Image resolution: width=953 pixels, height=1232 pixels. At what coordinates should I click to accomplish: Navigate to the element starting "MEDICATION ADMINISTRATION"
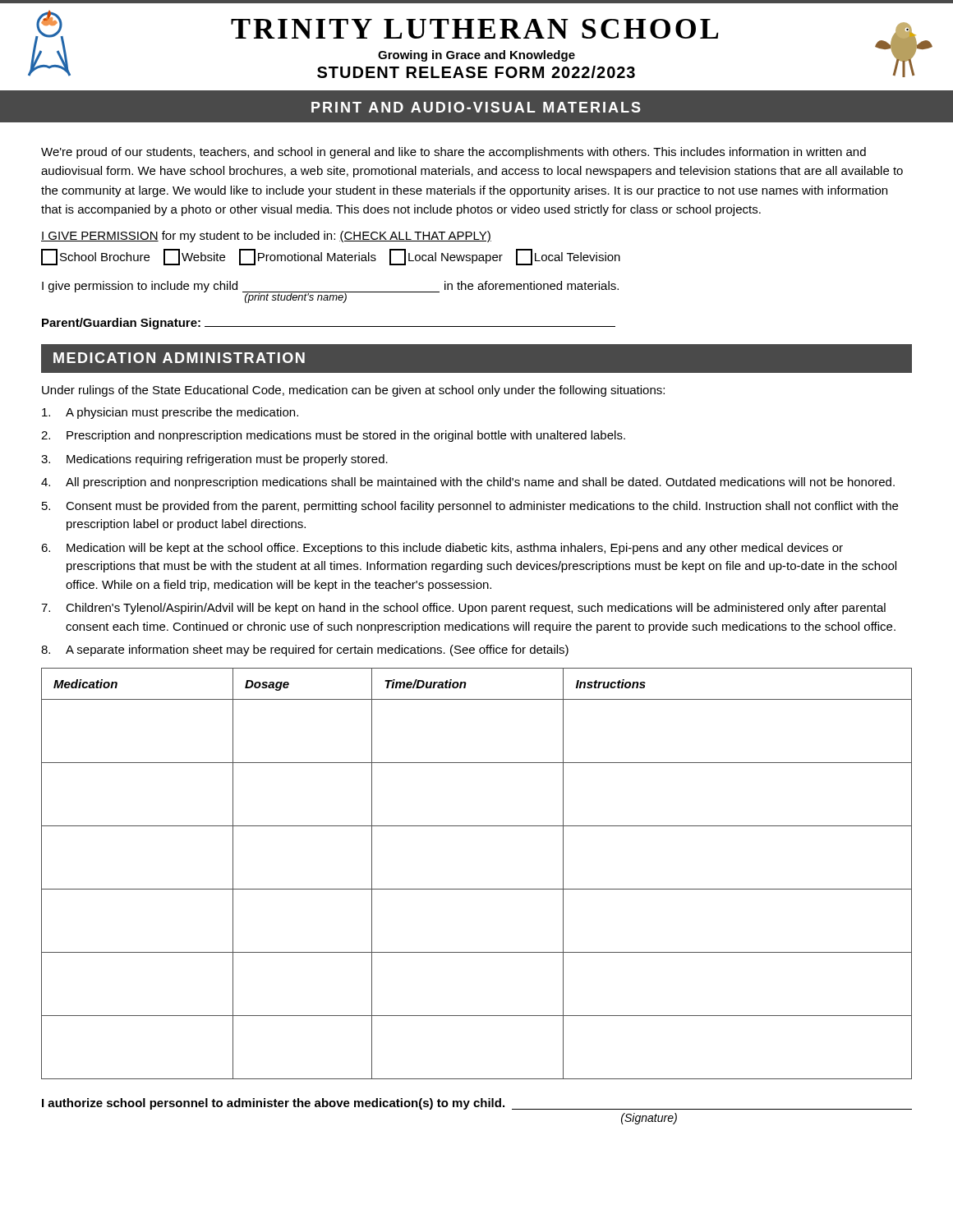pos(180,358)
